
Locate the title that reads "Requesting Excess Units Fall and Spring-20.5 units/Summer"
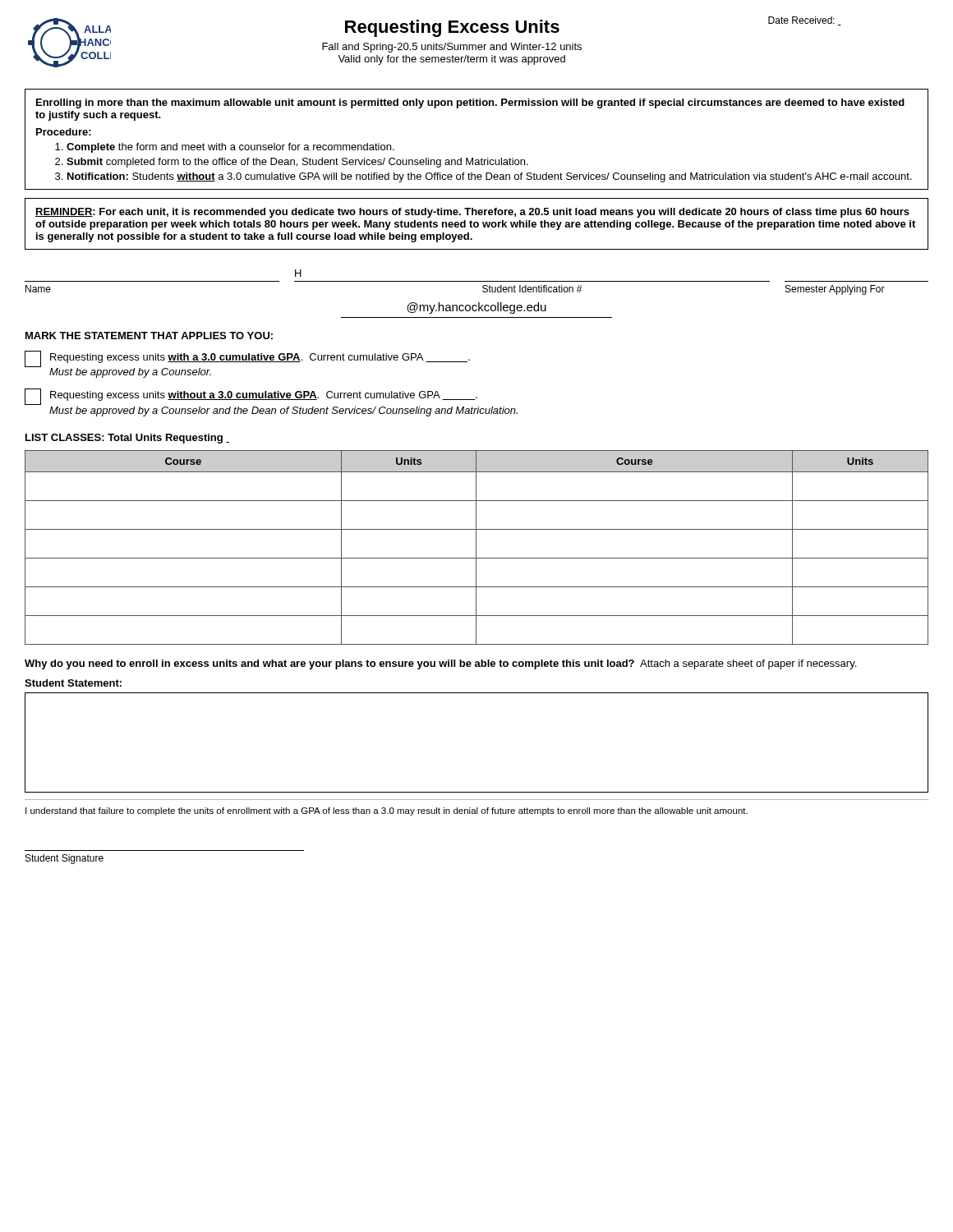click(x=452, y=41)
